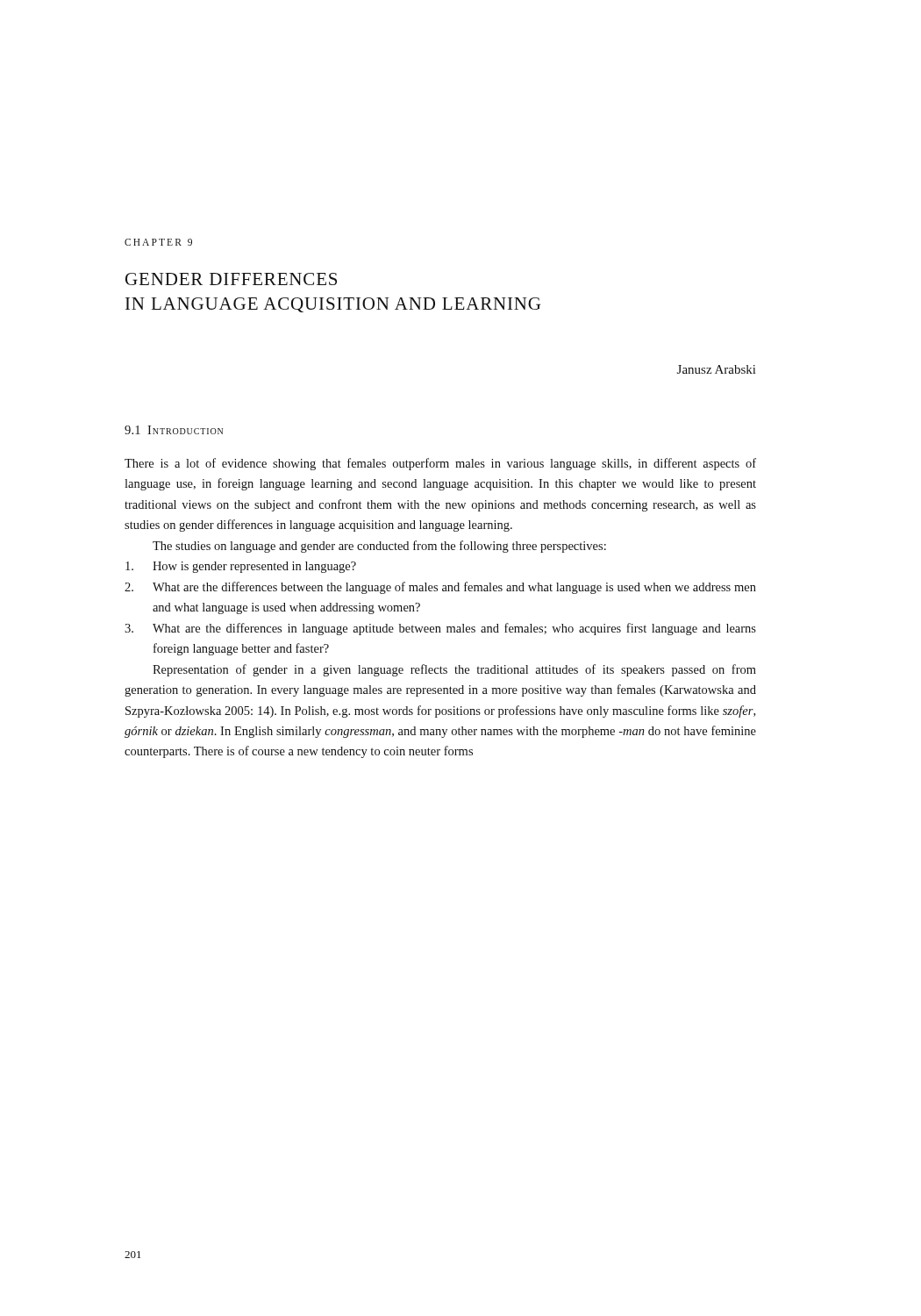Point to the text starting "chapter 9"
Viewport: 921px width, 1316px height.
[159, 242]
